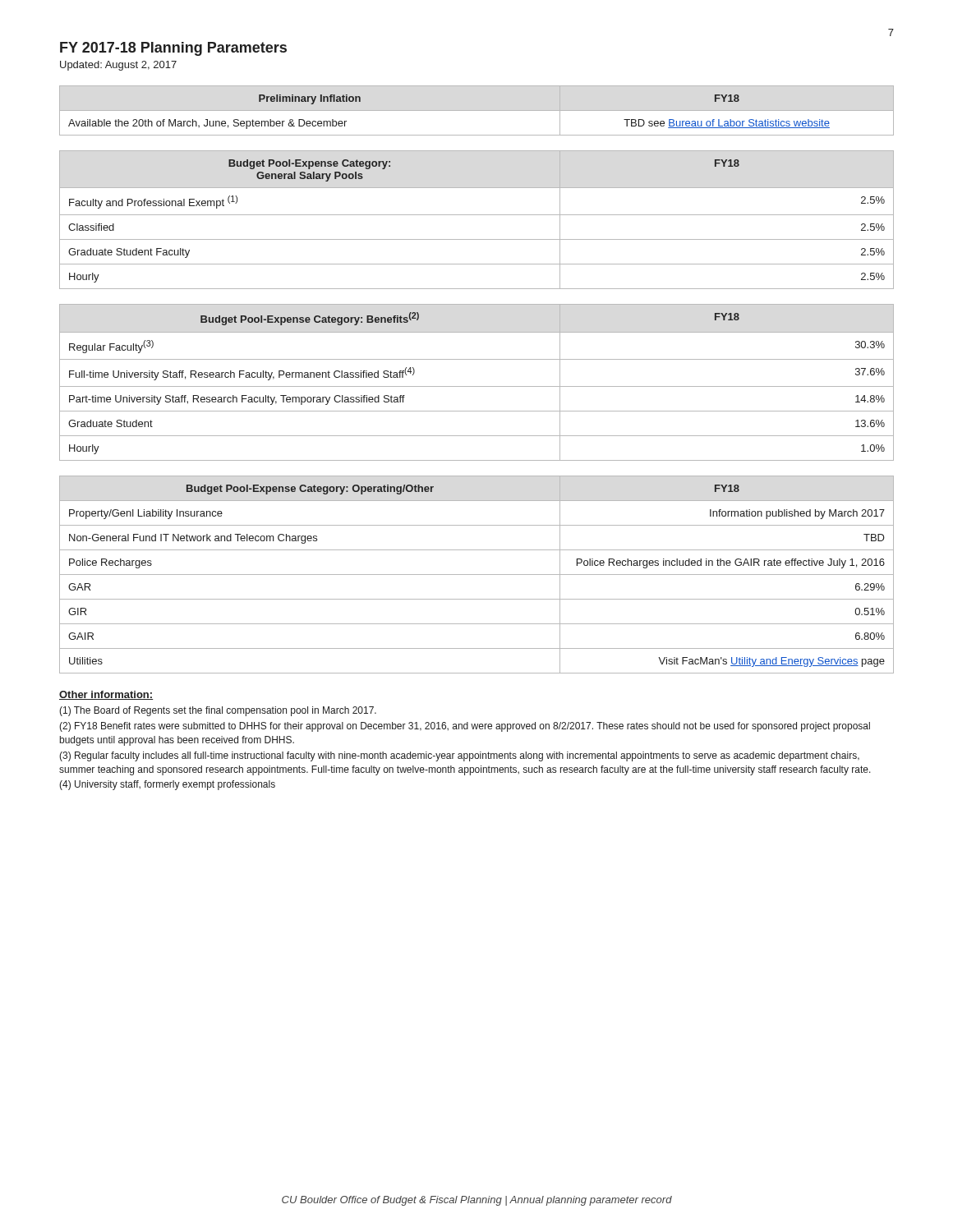This screenshot has width=953, height=1232.
Task: Select the table that reads "Budget Pool-Expense Category: General Salary"
Action: 476,220
